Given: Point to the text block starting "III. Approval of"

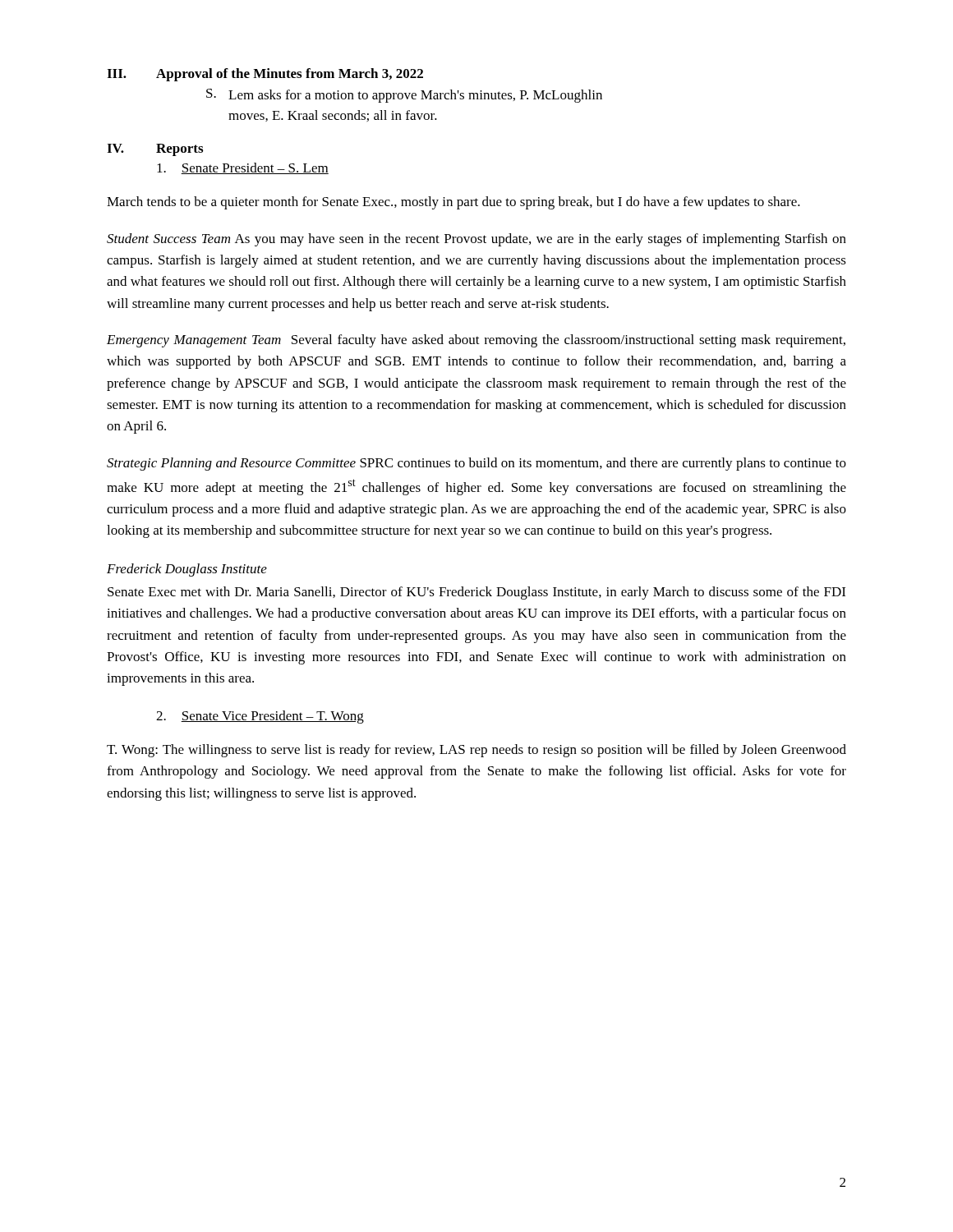Looking at the screenshot, I should point(265,74).
